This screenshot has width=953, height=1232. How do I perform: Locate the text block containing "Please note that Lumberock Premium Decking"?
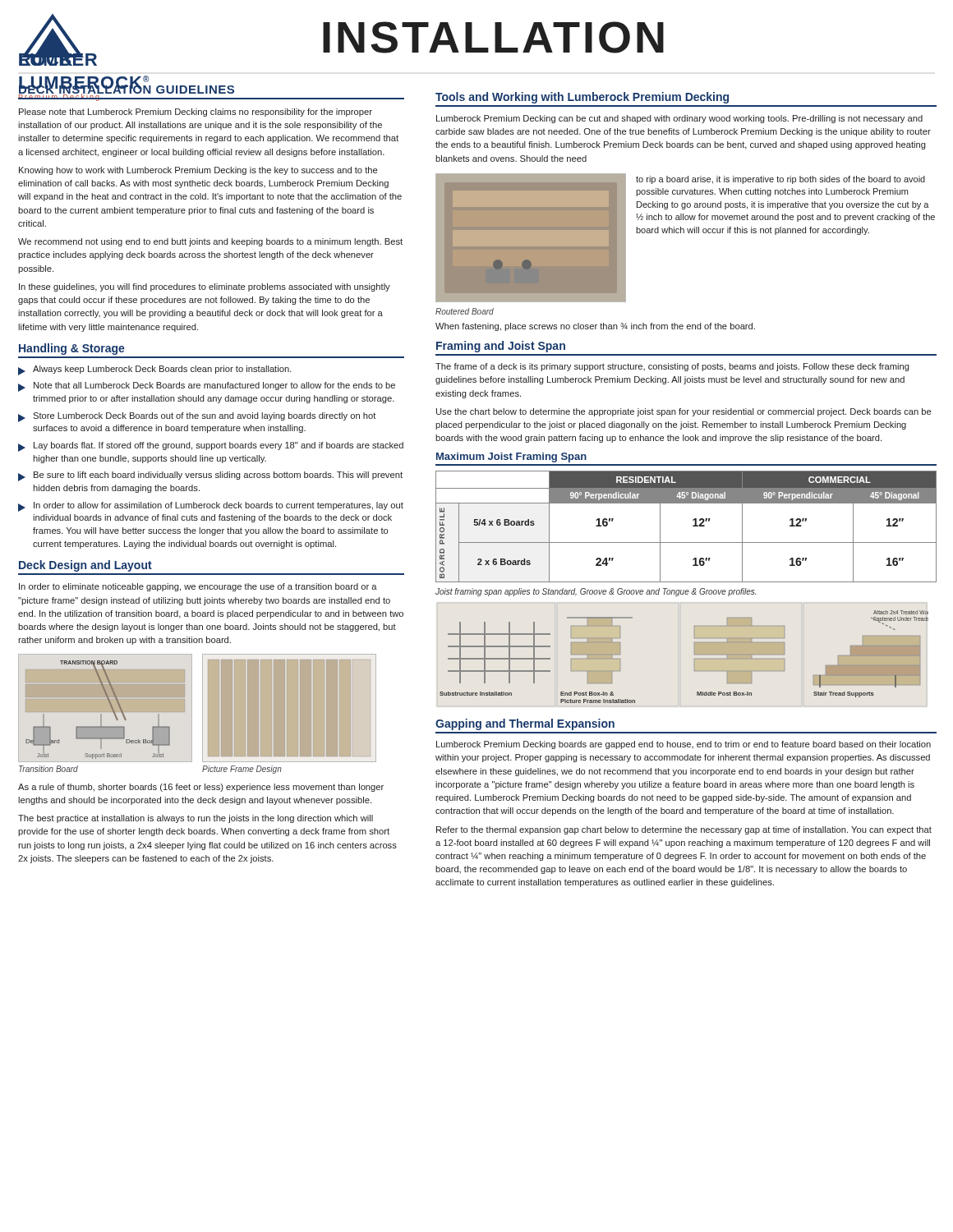click(208, 132)
